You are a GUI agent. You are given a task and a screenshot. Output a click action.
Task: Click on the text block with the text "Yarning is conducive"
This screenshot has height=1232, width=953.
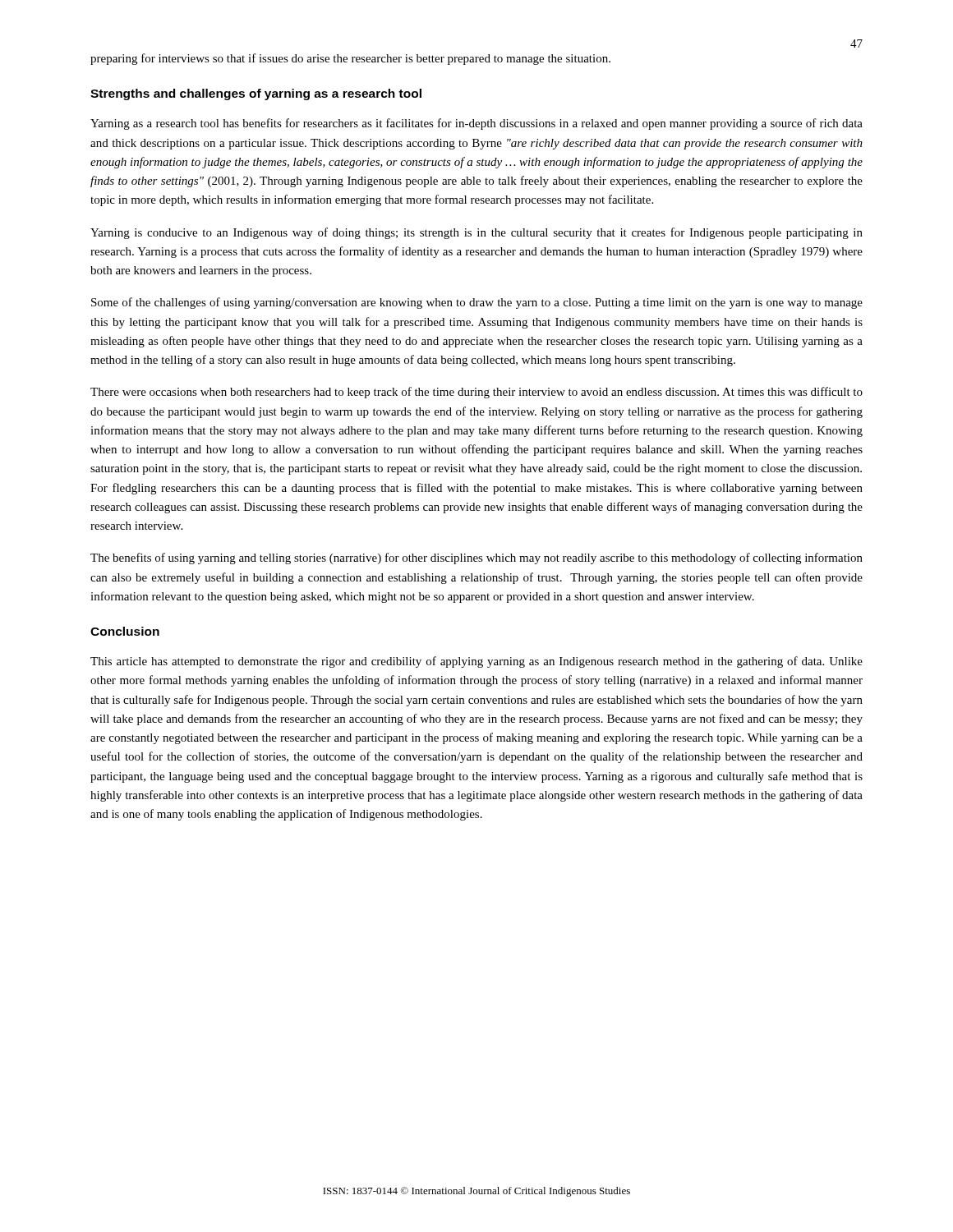(x=476, y=251)
